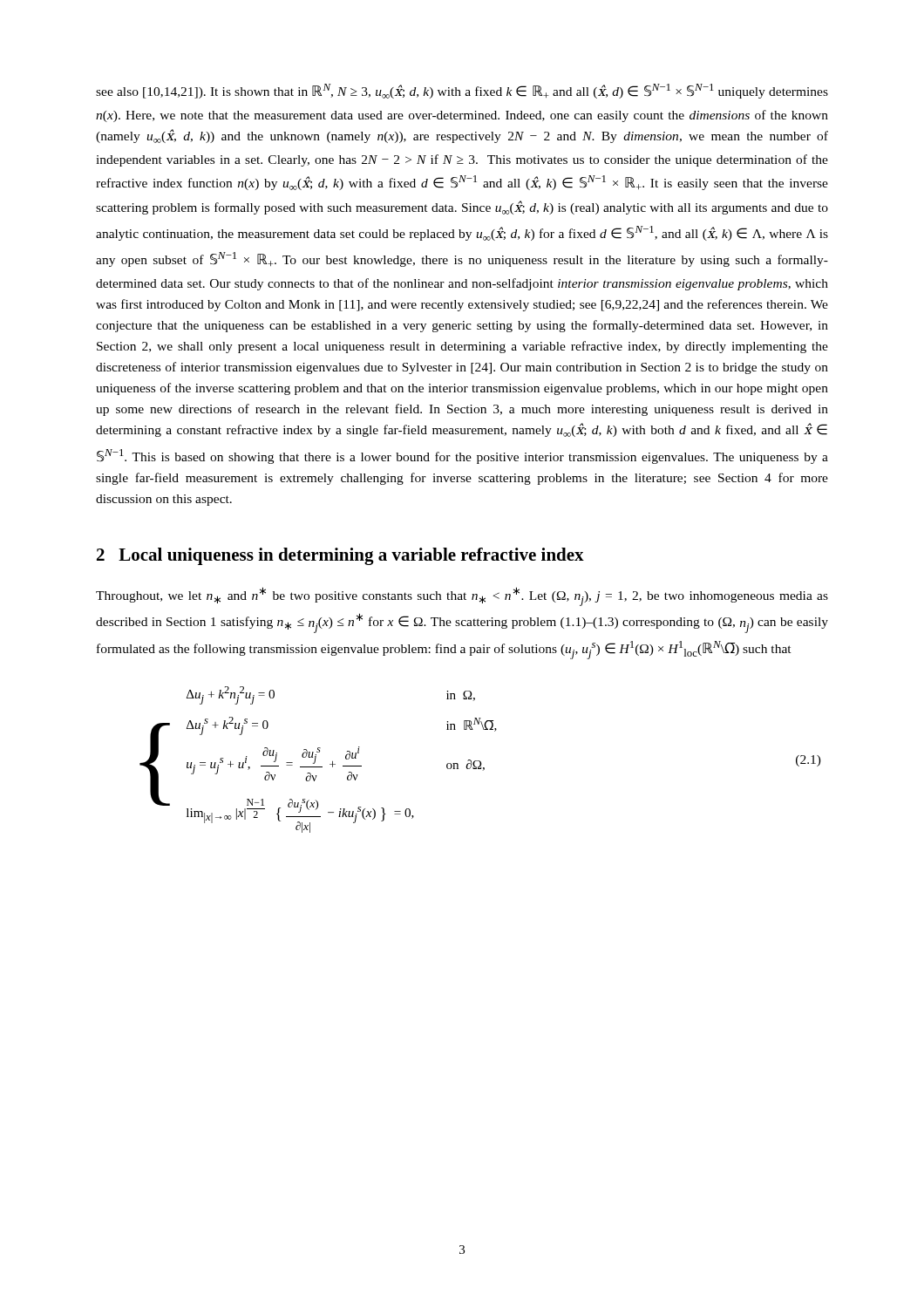The width and height of the screenshot is (924, 1308).
Task: Navigate to the block starting "Throughout, we let n∗ and n∗"
Action: point(462,622)
